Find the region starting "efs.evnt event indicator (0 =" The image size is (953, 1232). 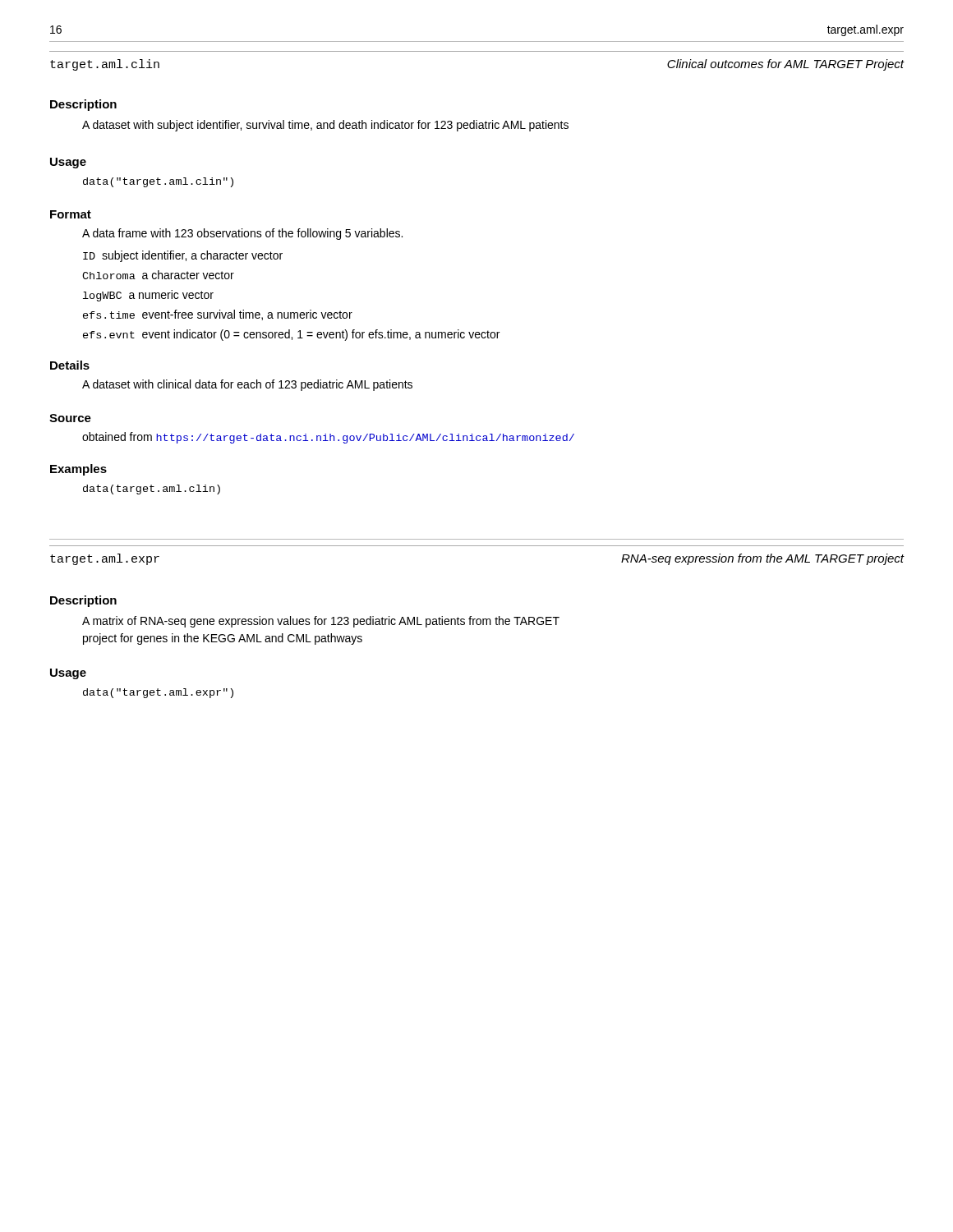(x=291, y=335)
